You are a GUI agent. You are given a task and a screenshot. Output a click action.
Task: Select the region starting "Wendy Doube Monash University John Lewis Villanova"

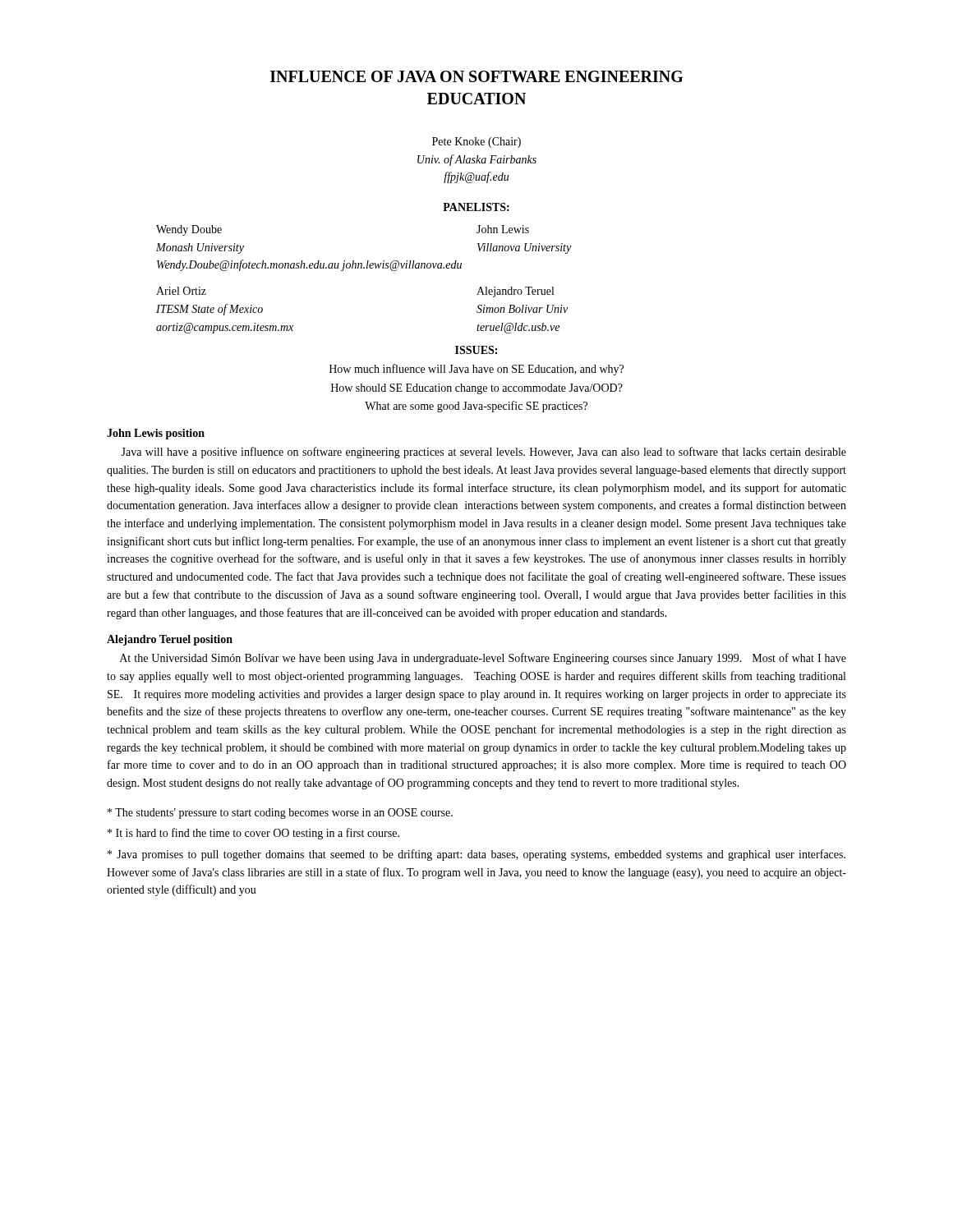tap(476, 248)
